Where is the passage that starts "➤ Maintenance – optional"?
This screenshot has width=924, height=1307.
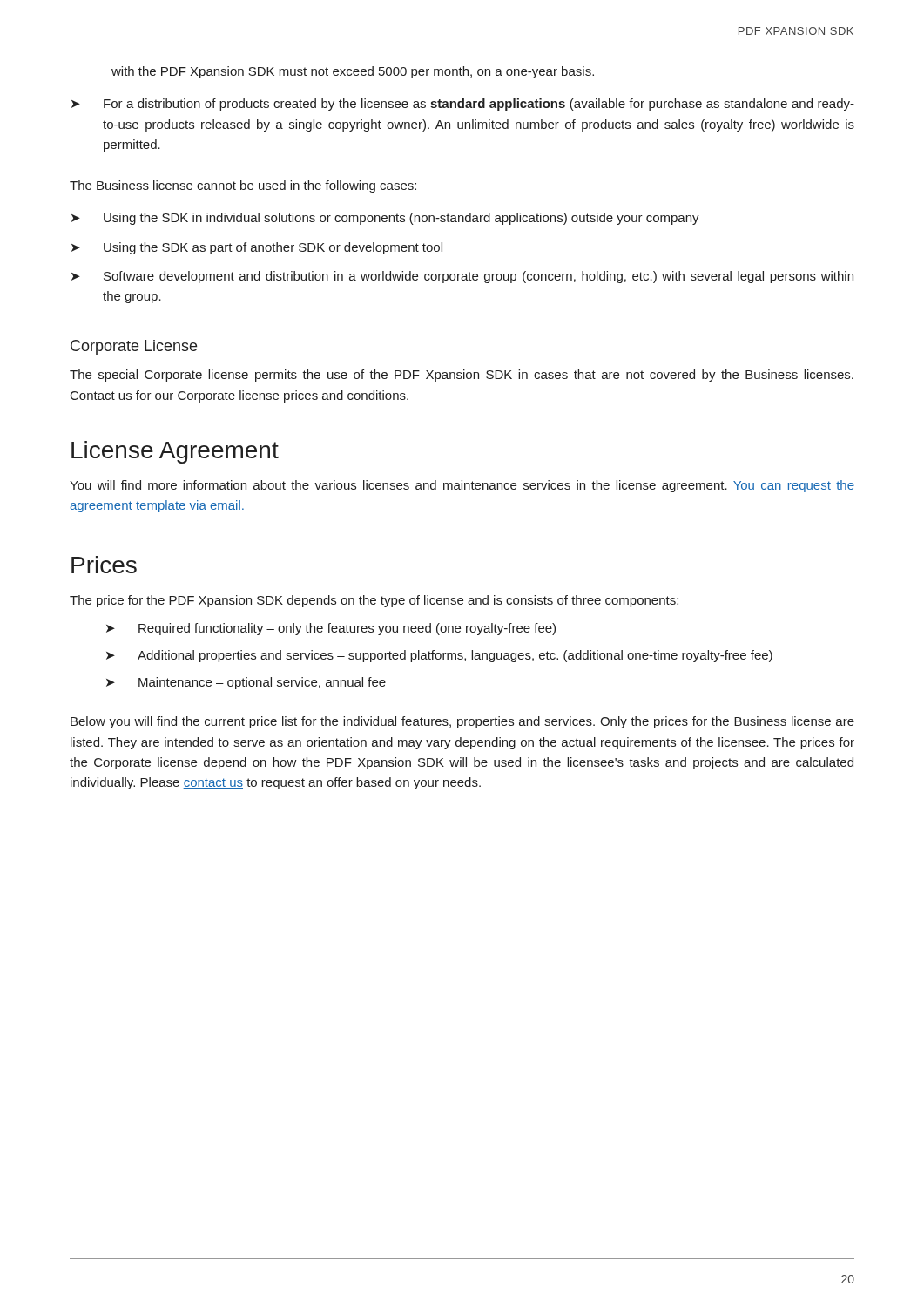click(x=246, y=683)
